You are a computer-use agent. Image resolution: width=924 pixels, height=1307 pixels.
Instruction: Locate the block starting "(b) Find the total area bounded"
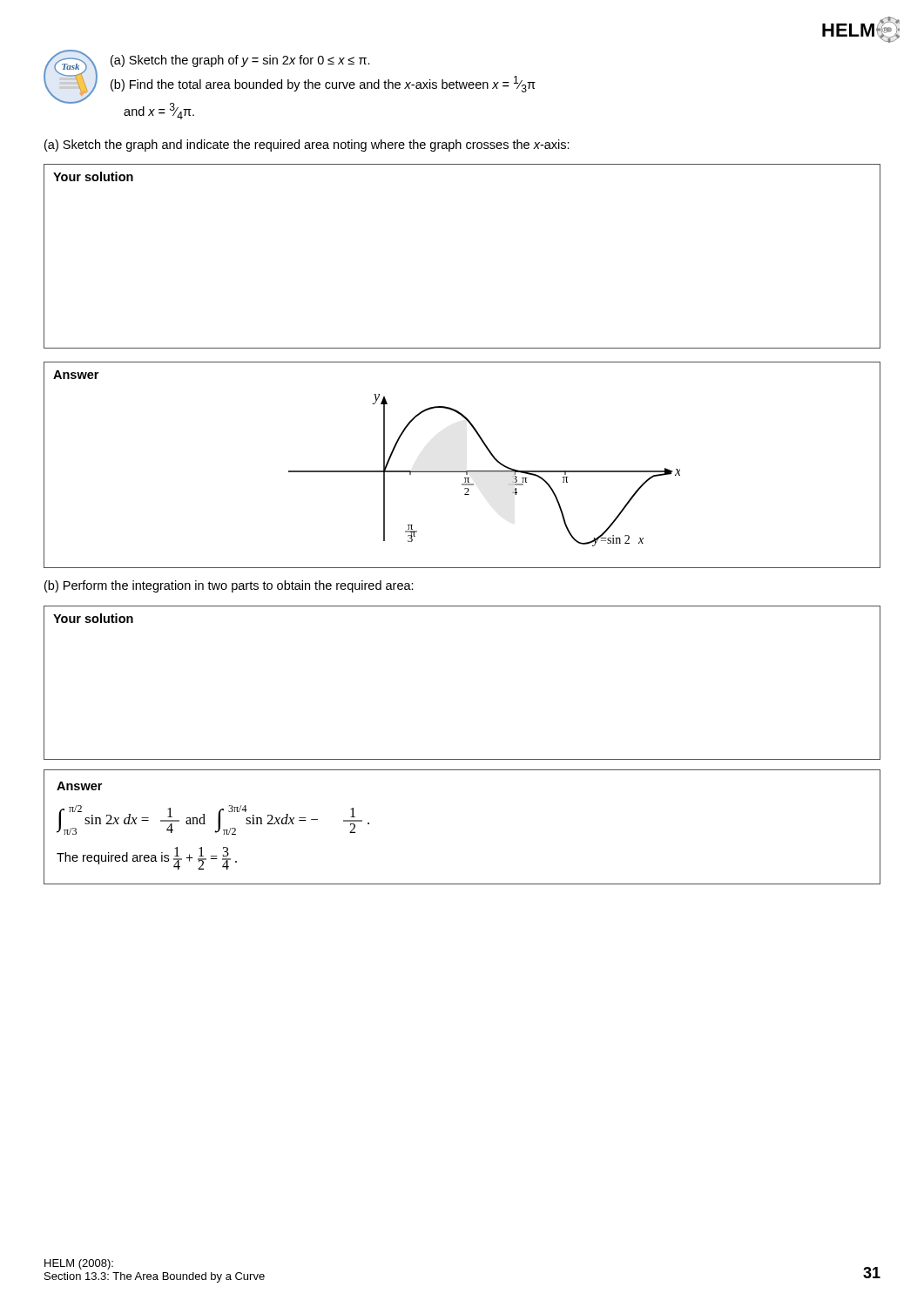[323, 98]
